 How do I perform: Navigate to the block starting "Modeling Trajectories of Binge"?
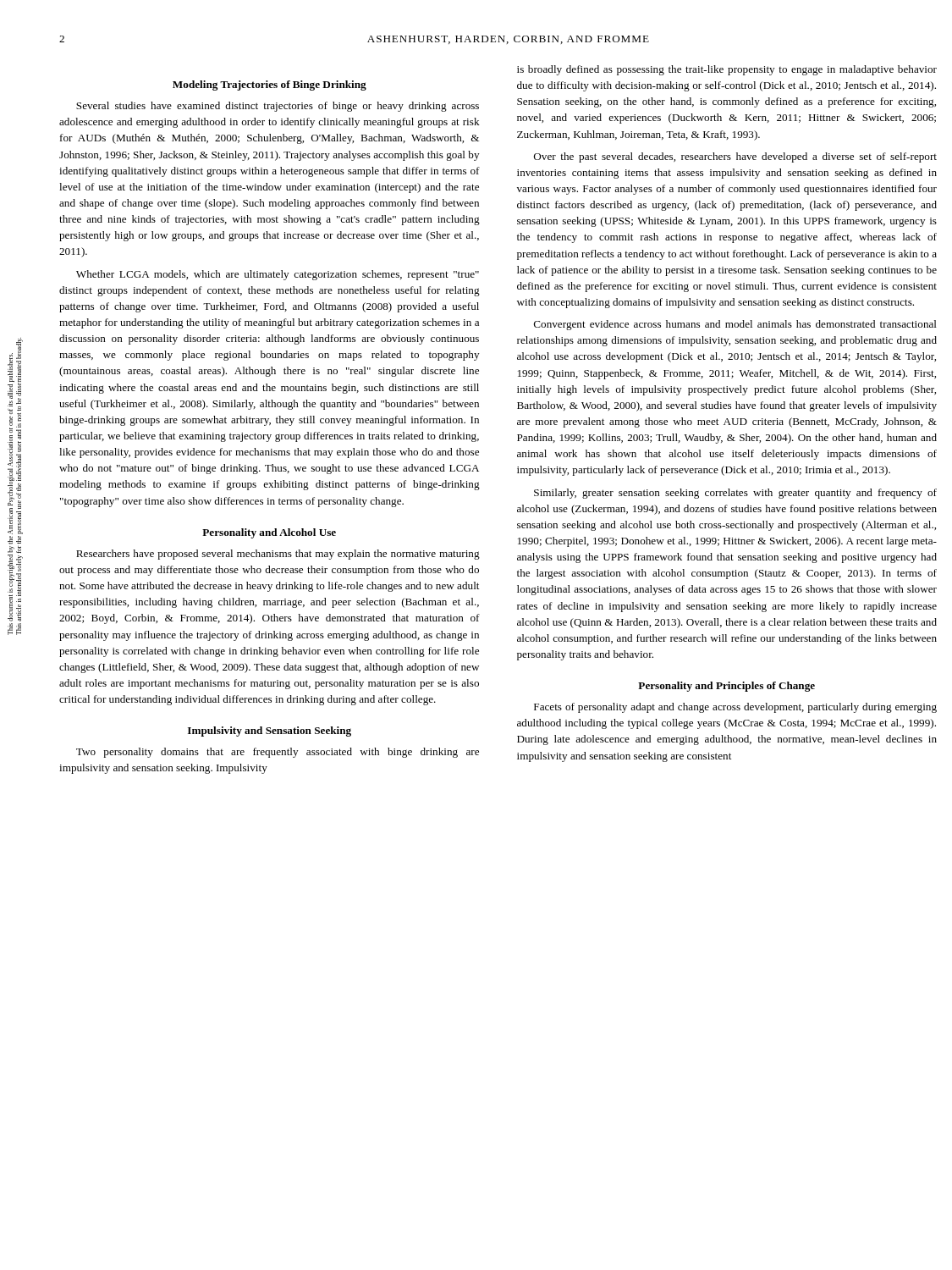pos(269,84)
